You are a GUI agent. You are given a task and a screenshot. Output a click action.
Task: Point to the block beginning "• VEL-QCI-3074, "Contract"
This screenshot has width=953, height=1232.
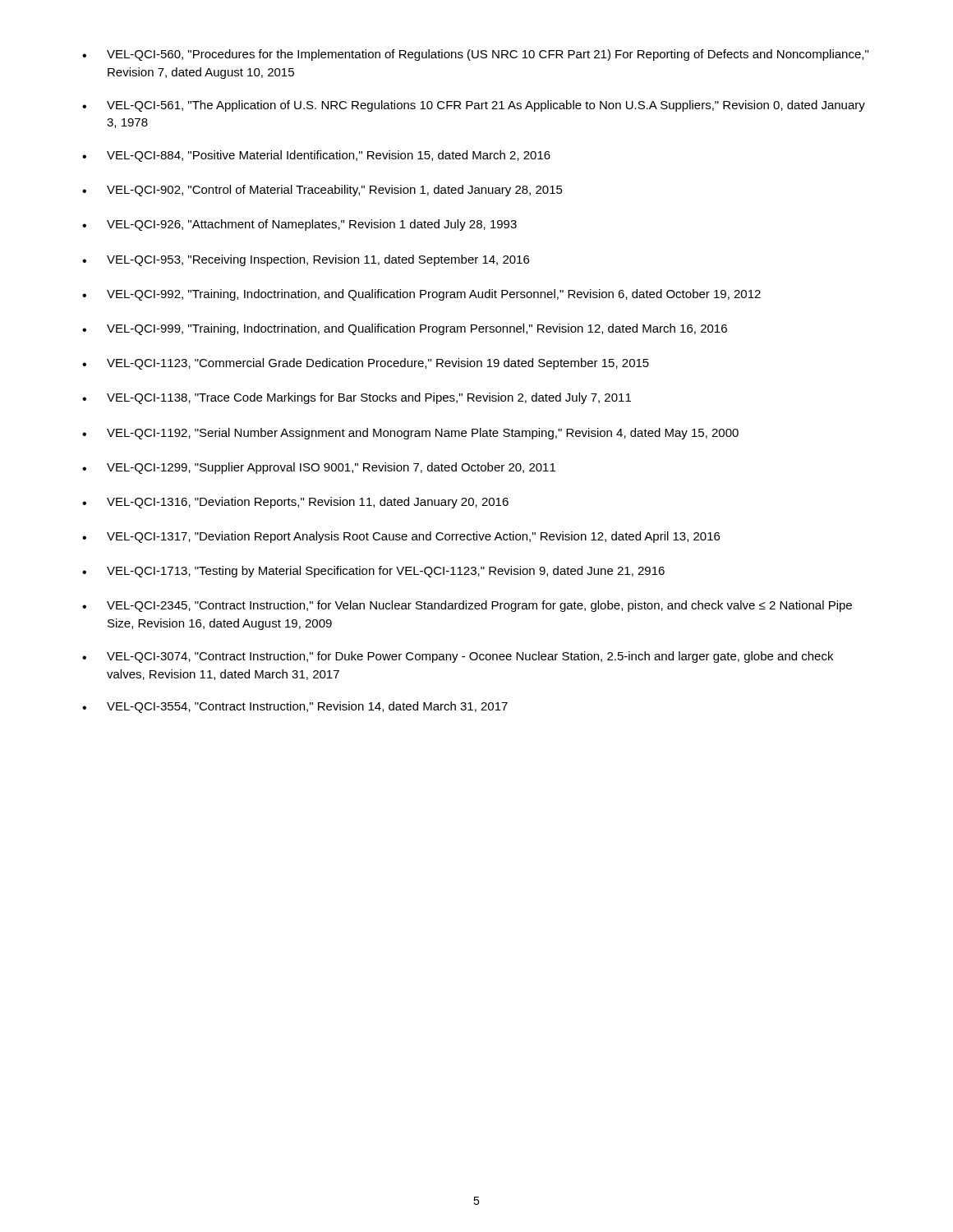point(476,665)
